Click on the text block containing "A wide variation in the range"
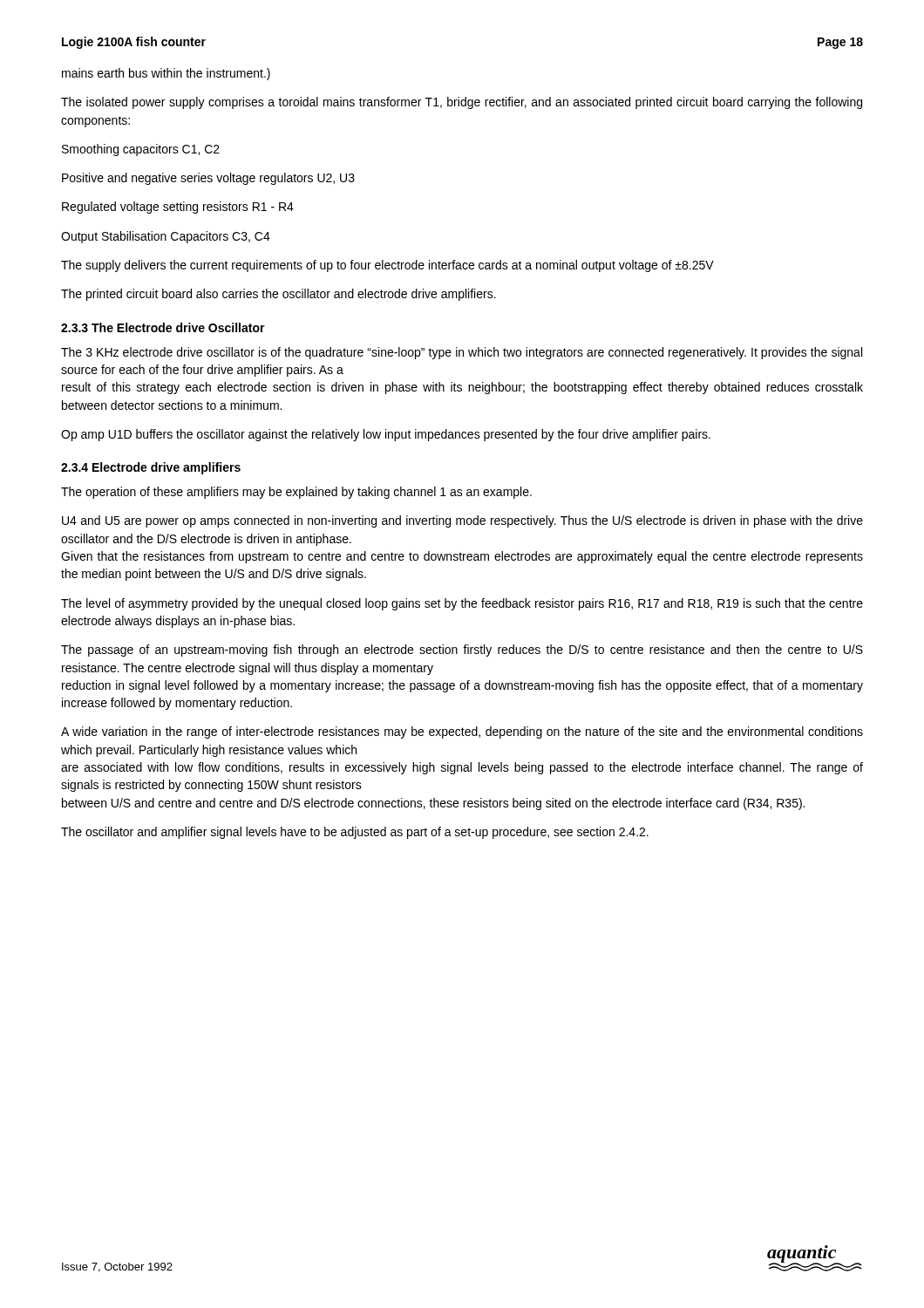This screenshot has height=1308, width=924. coord(462,767)
